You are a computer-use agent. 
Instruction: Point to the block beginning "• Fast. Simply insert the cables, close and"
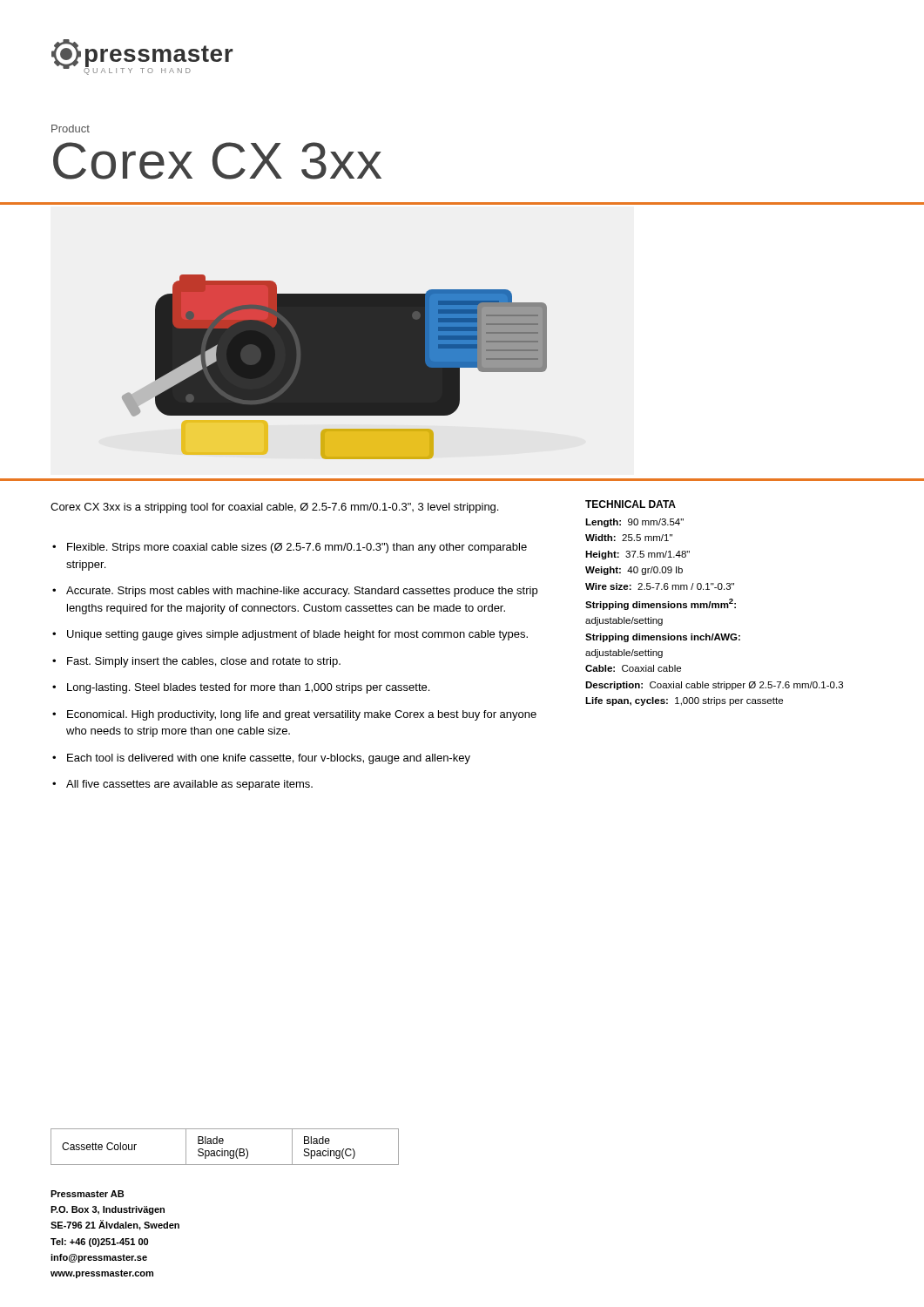[x=197, y=661]
